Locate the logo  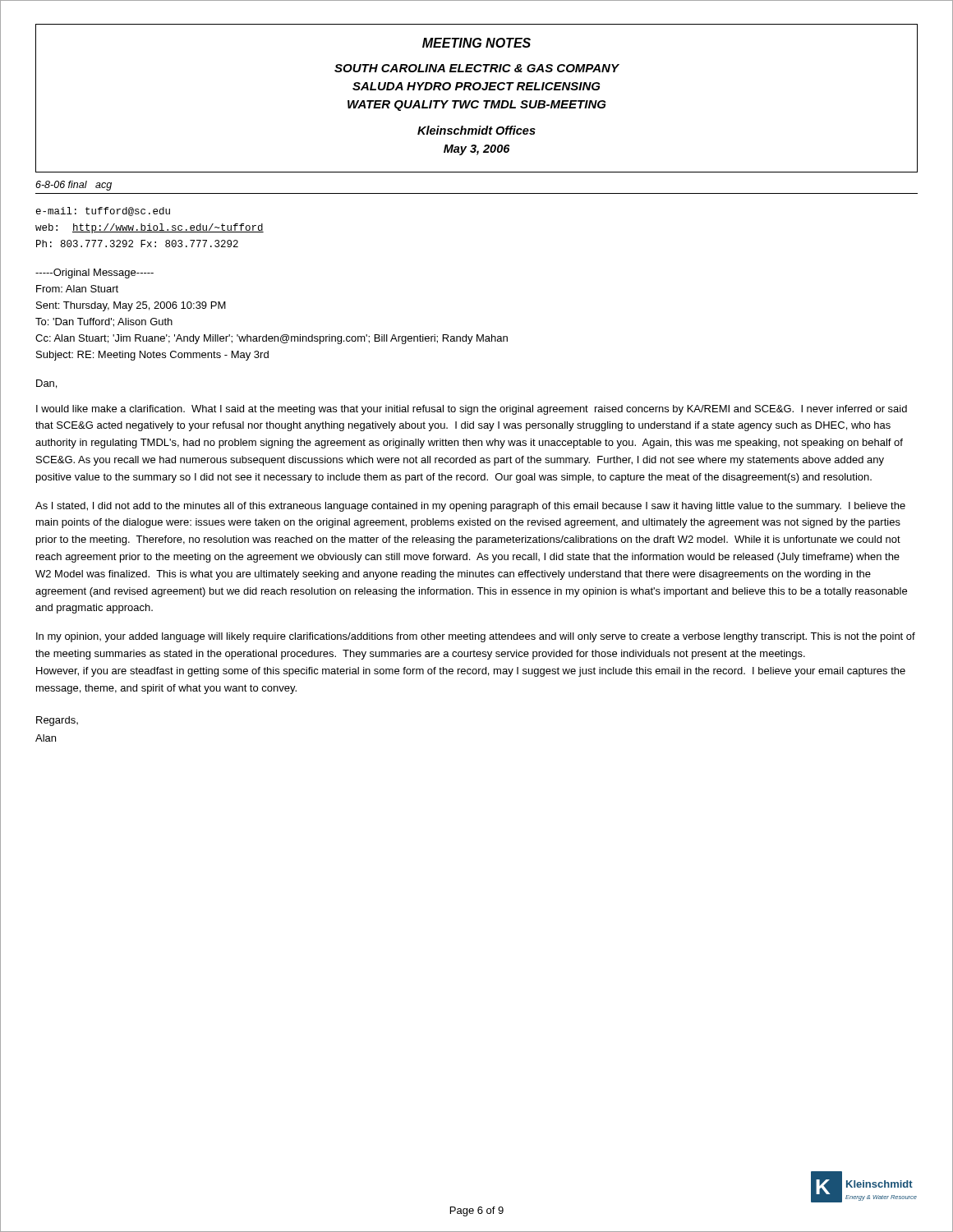pyautogui.click(x=864, y=1194)
